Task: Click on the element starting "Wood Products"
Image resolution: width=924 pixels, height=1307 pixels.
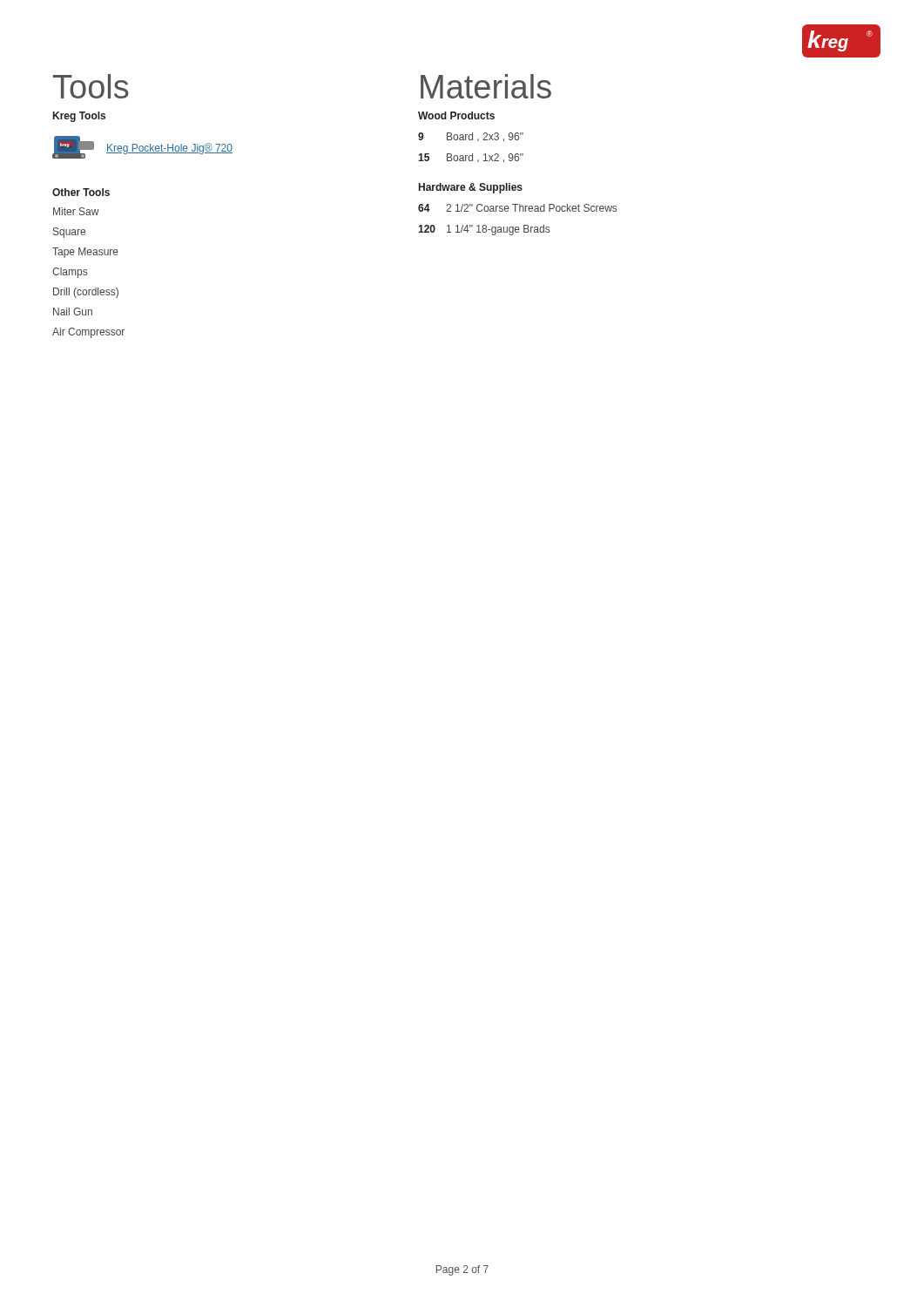Action: 456,115
